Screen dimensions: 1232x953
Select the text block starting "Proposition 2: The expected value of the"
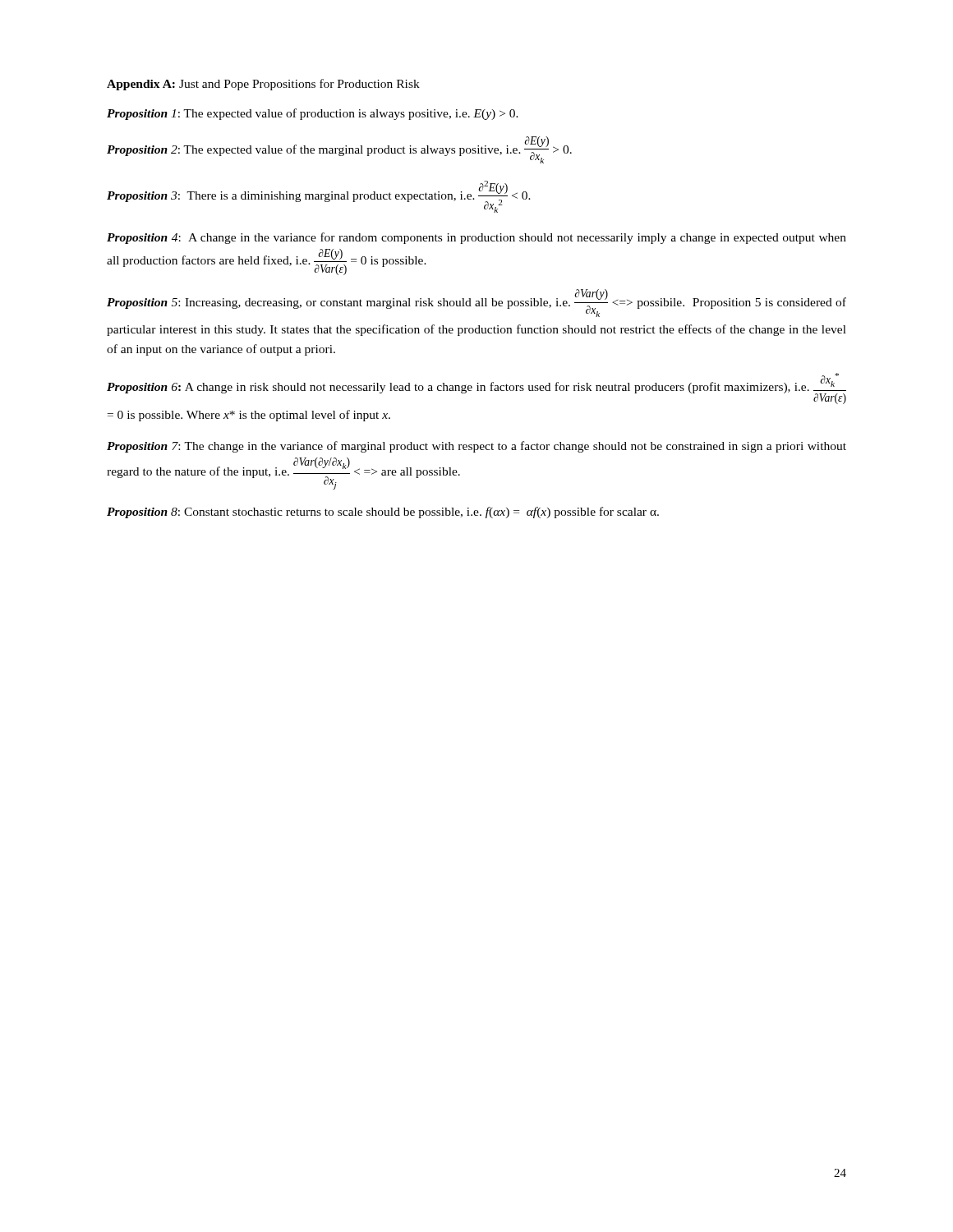tap(340, 151)
